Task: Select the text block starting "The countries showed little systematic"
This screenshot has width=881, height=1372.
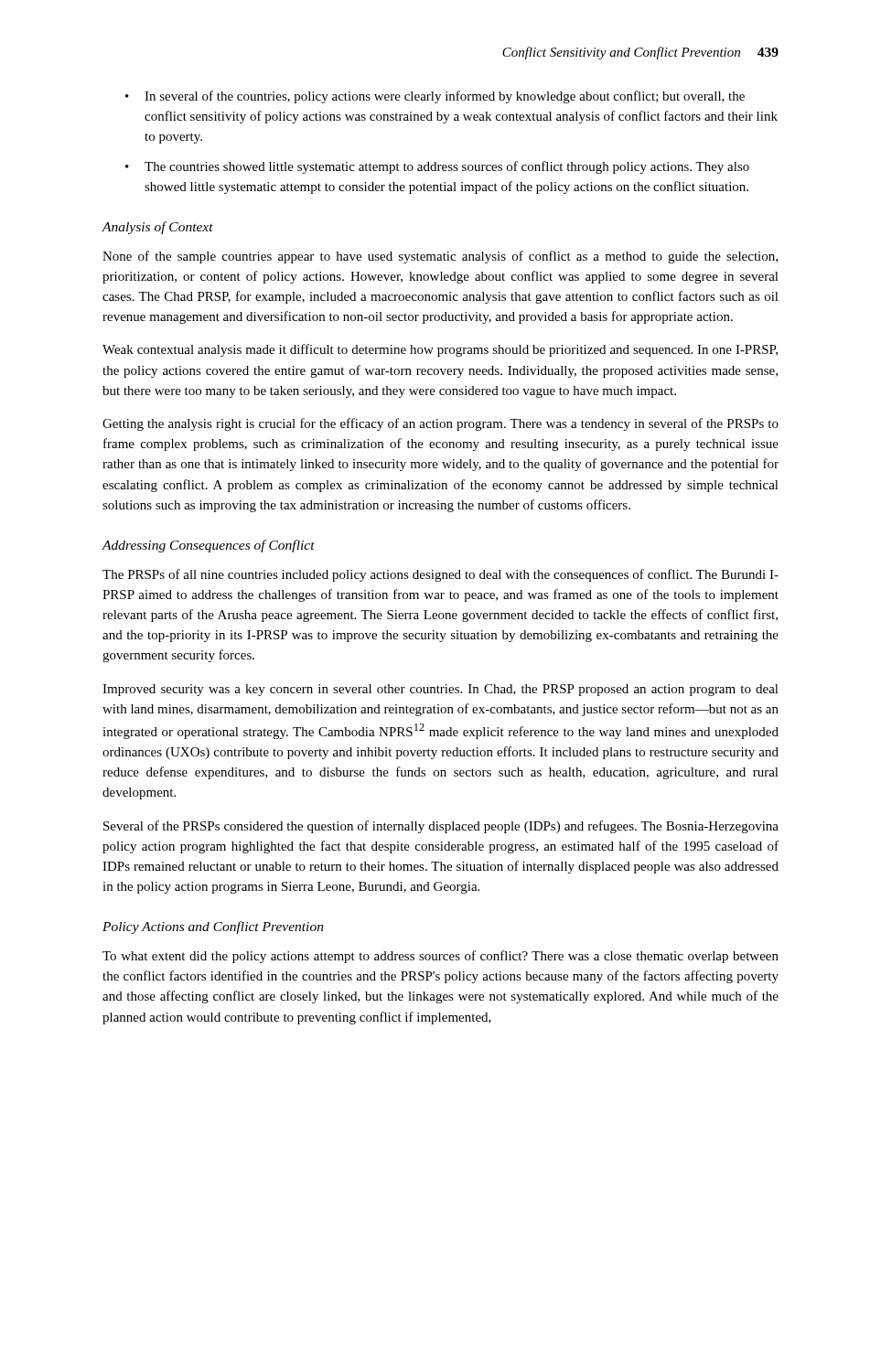Action: (447, 176)
